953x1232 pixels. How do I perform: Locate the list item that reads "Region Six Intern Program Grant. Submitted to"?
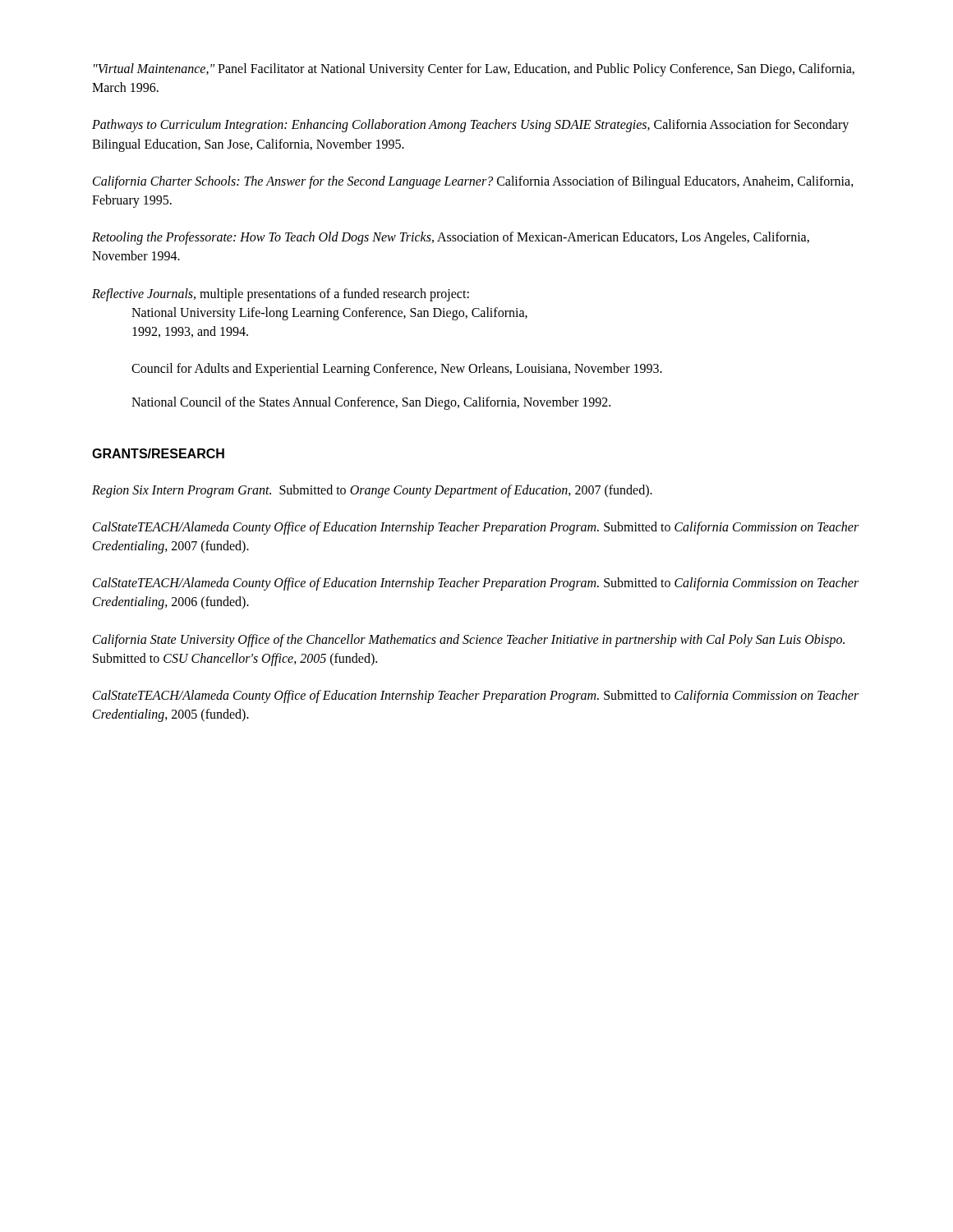[x=476, y=490]
